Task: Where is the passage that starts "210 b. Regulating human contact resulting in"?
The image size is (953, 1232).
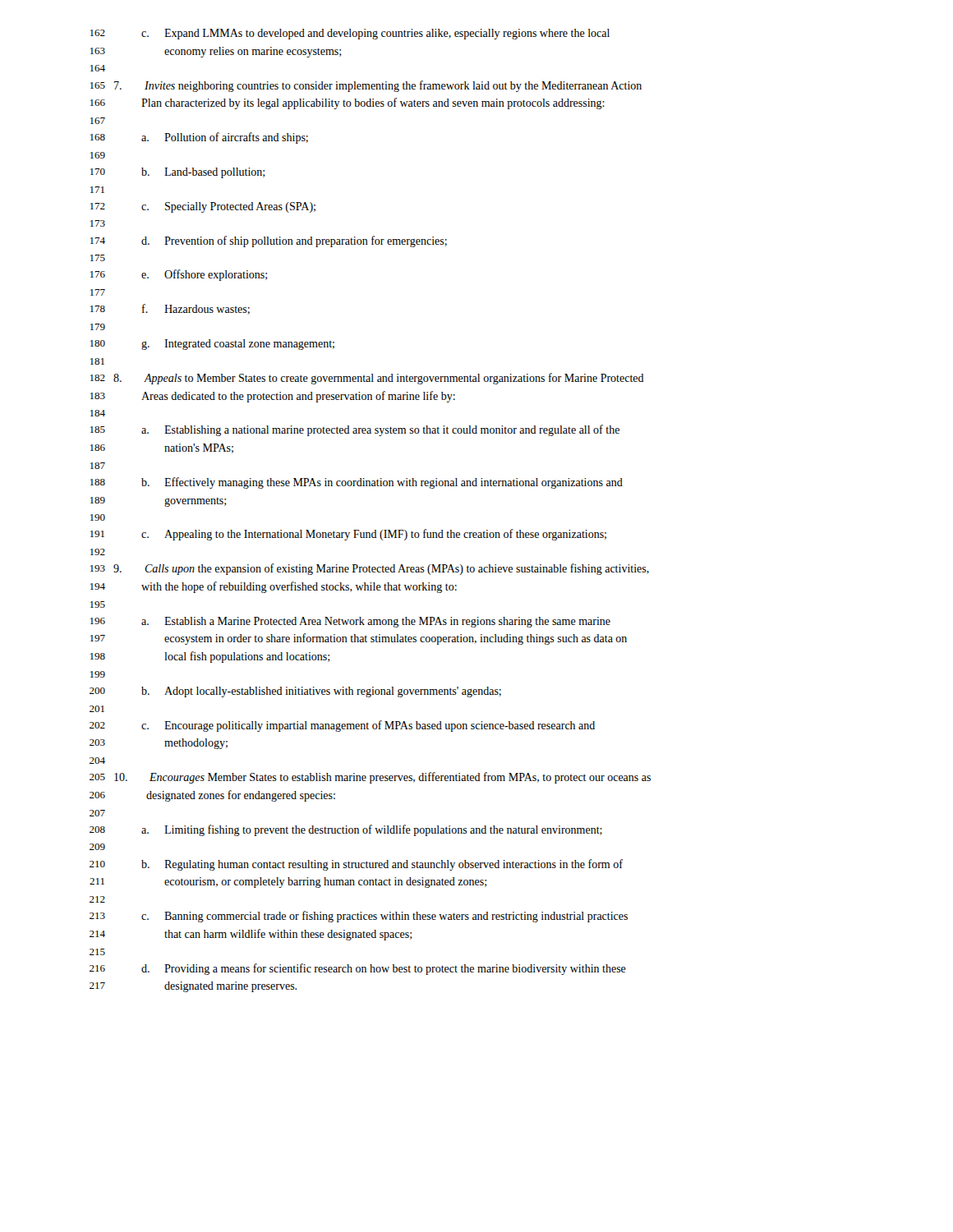Action: pyautogui.click(x=476, y=873)
